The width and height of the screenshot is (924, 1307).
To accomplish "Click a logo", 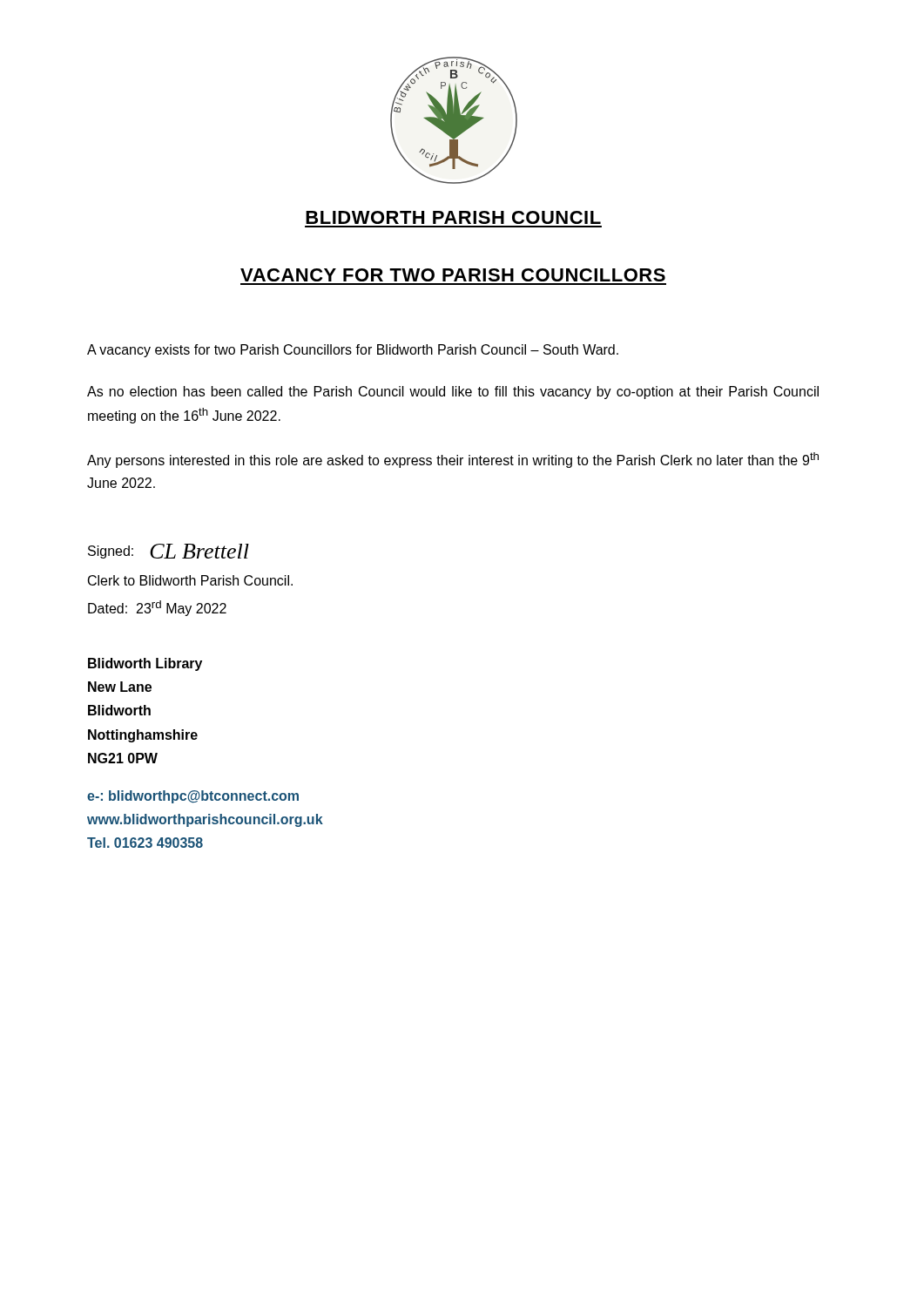I will [453, 122].
